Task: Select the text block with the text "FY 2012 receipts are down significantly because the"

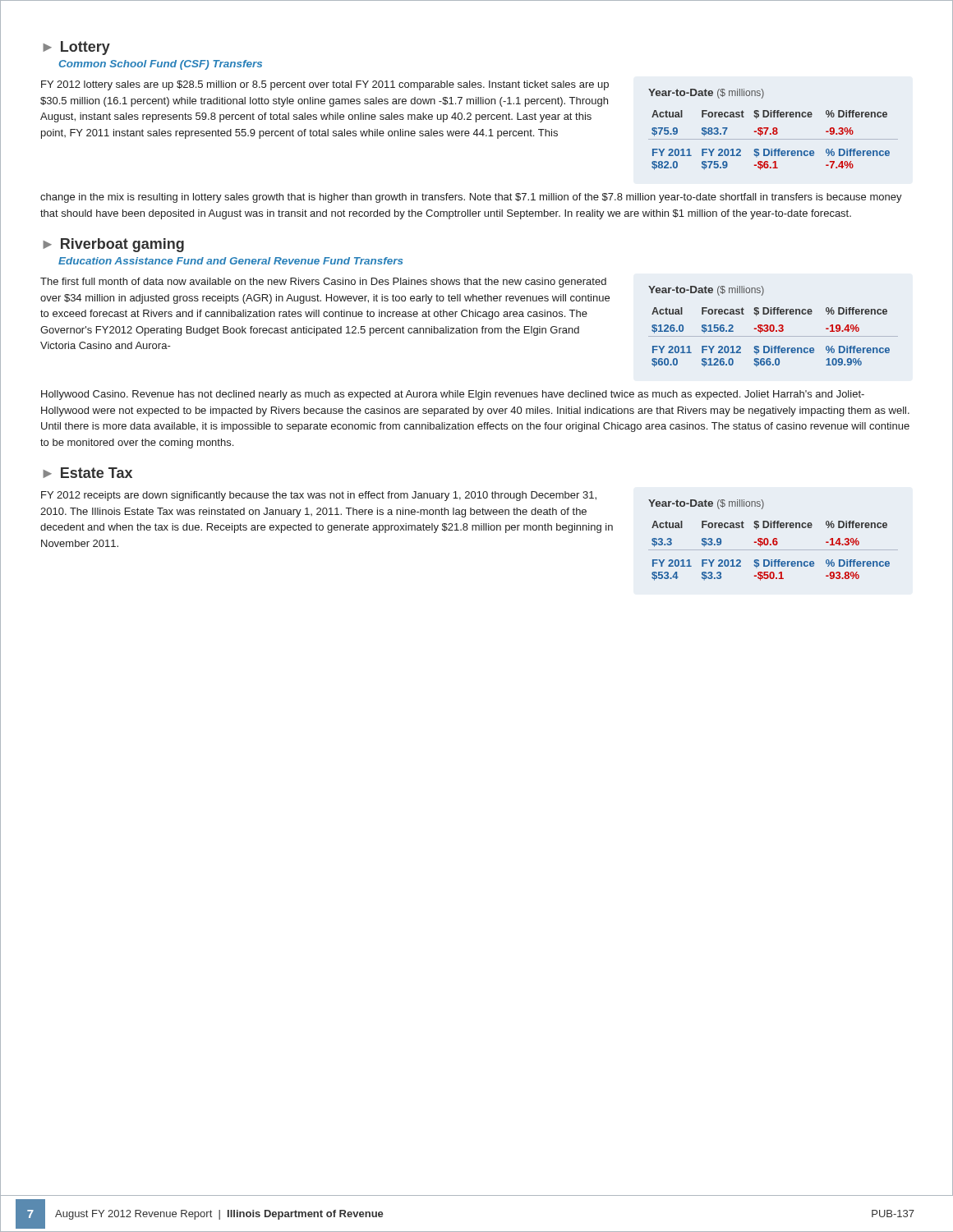Action: pyautogui.click(x=327, y=519)
